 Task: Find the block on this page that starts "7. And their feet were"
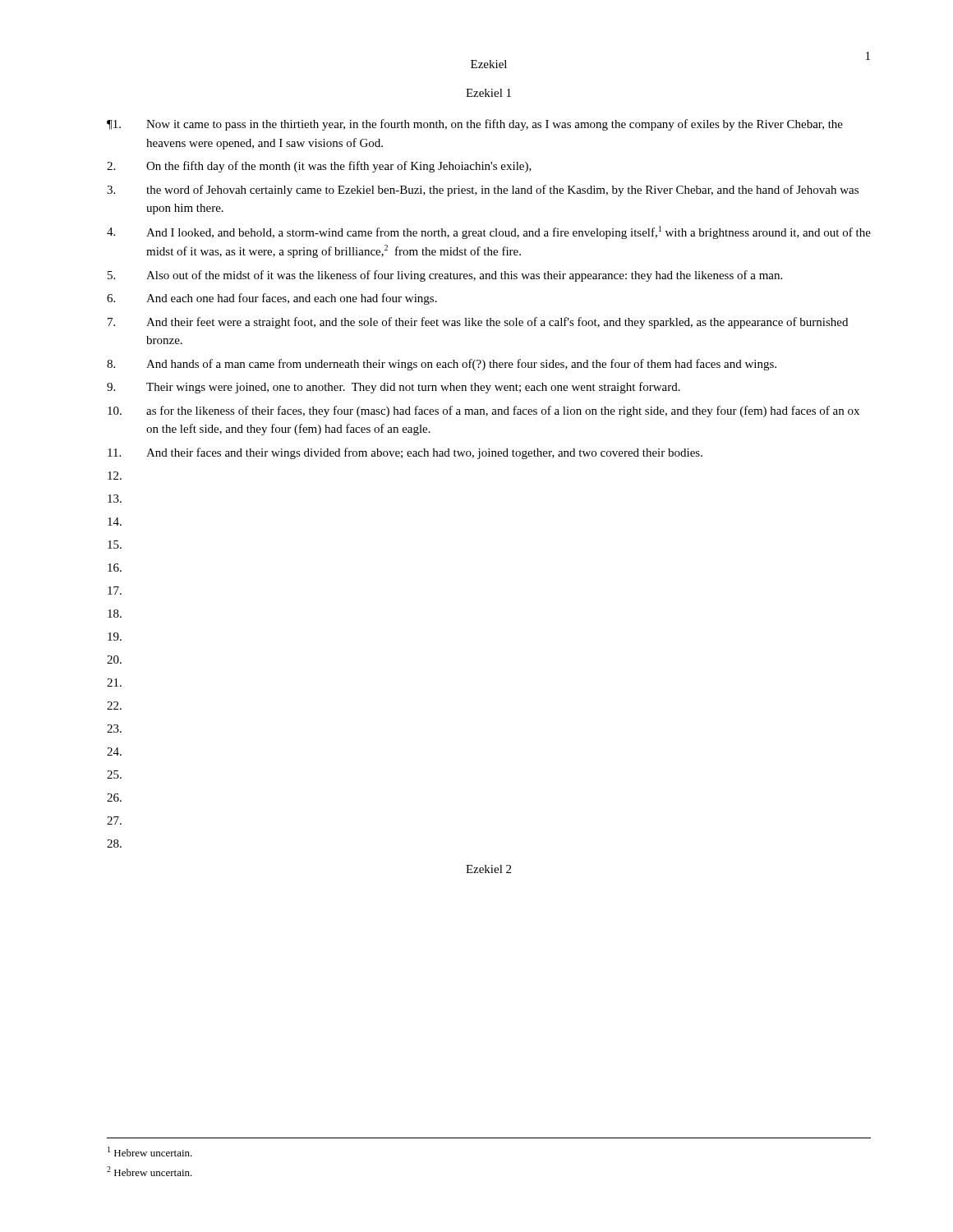[x=489, y=331]
